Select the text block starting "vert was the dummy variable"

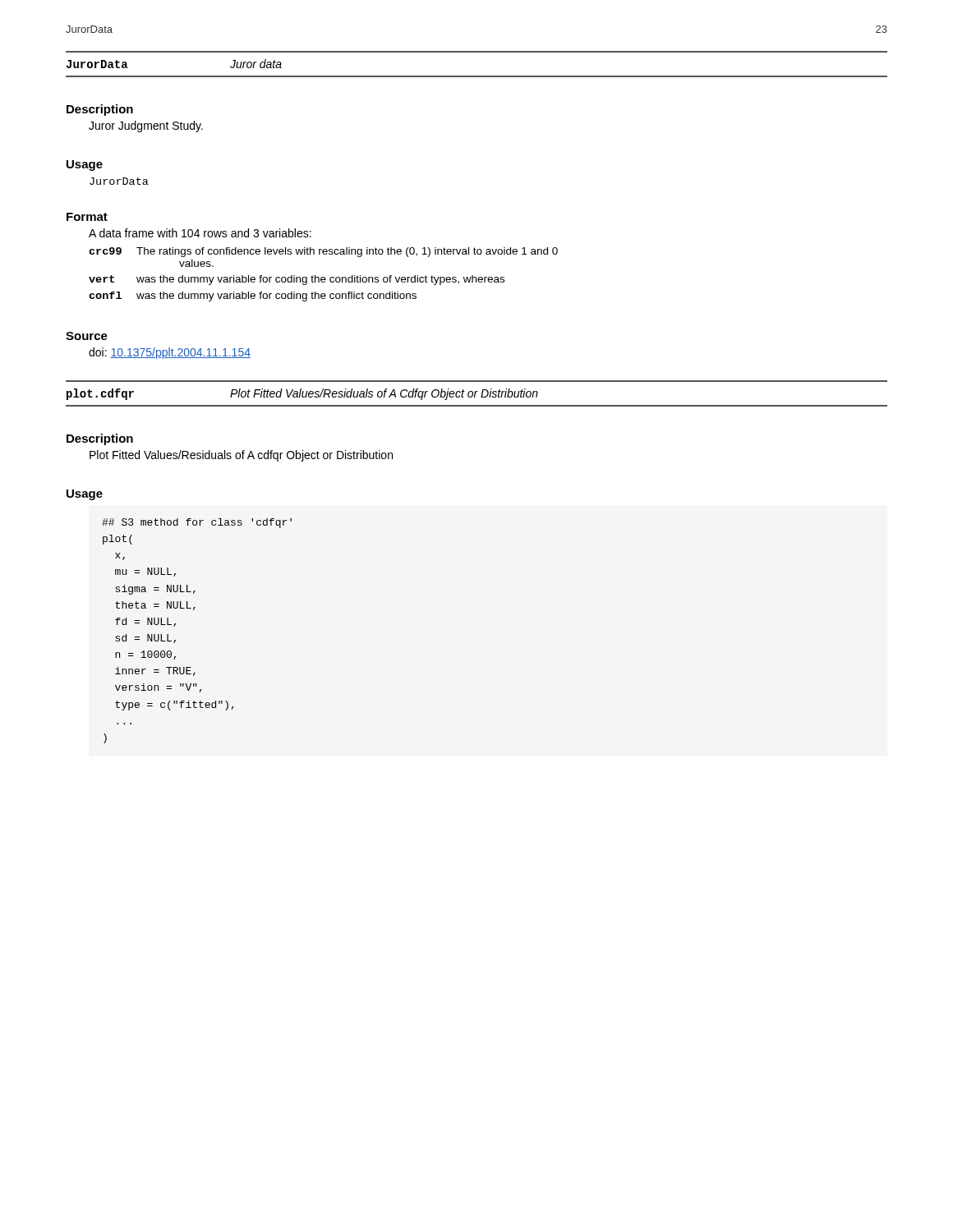(488, 279)
